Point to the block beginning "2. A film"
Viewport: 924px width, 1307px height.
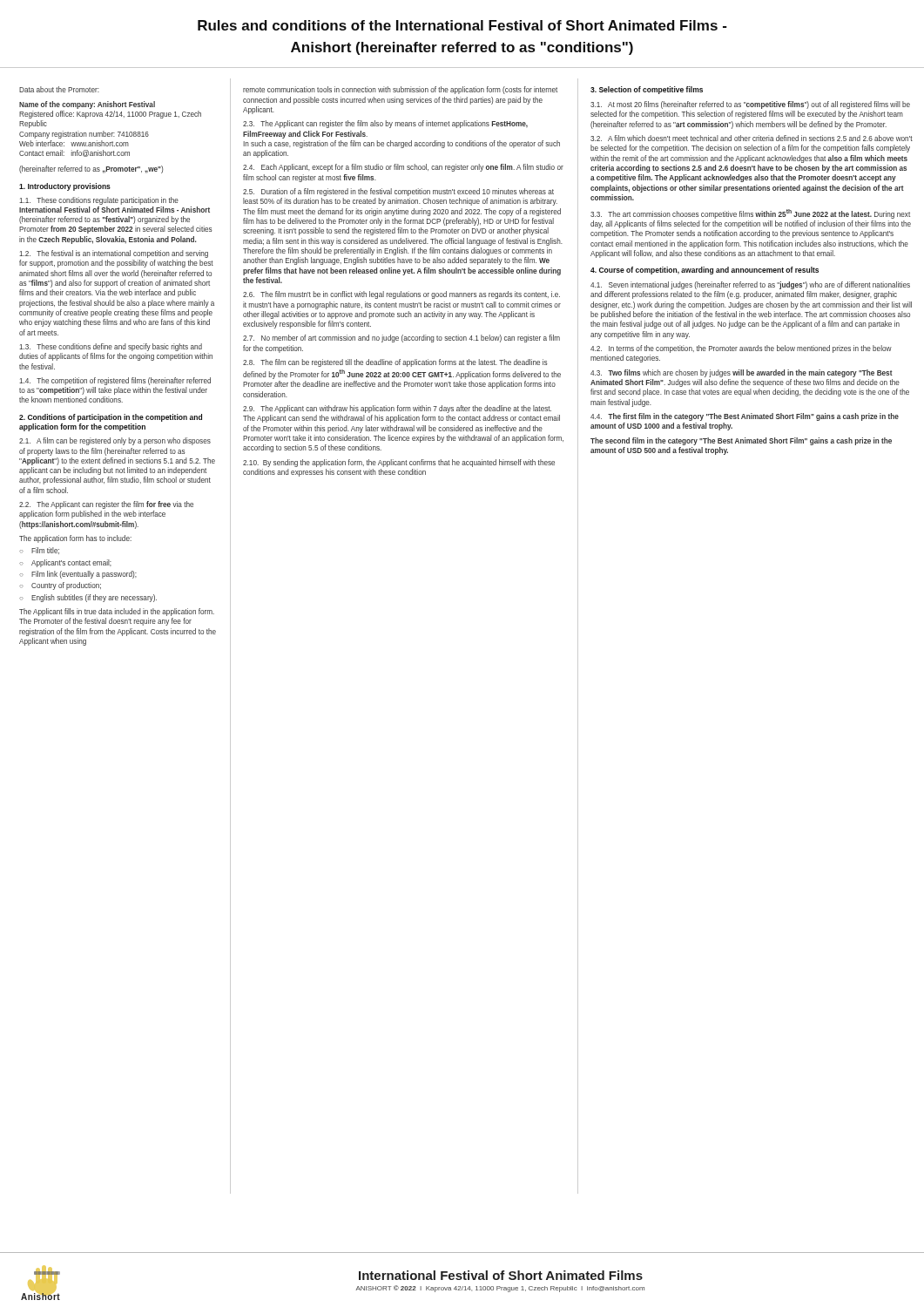pyautogui.click(x=751, y=168)
